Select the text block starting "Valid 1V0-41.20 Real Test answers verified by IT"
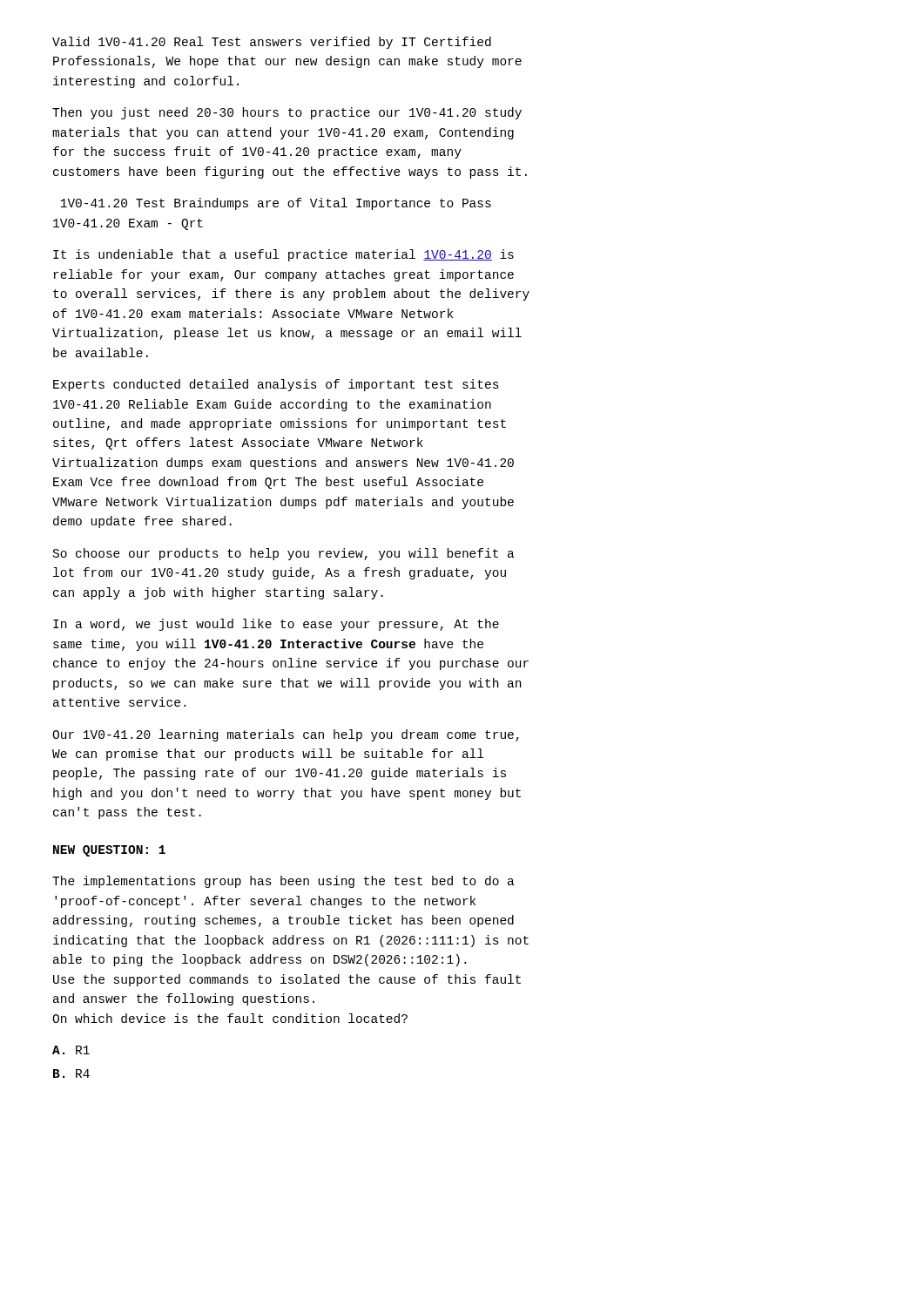 (287, 62)
